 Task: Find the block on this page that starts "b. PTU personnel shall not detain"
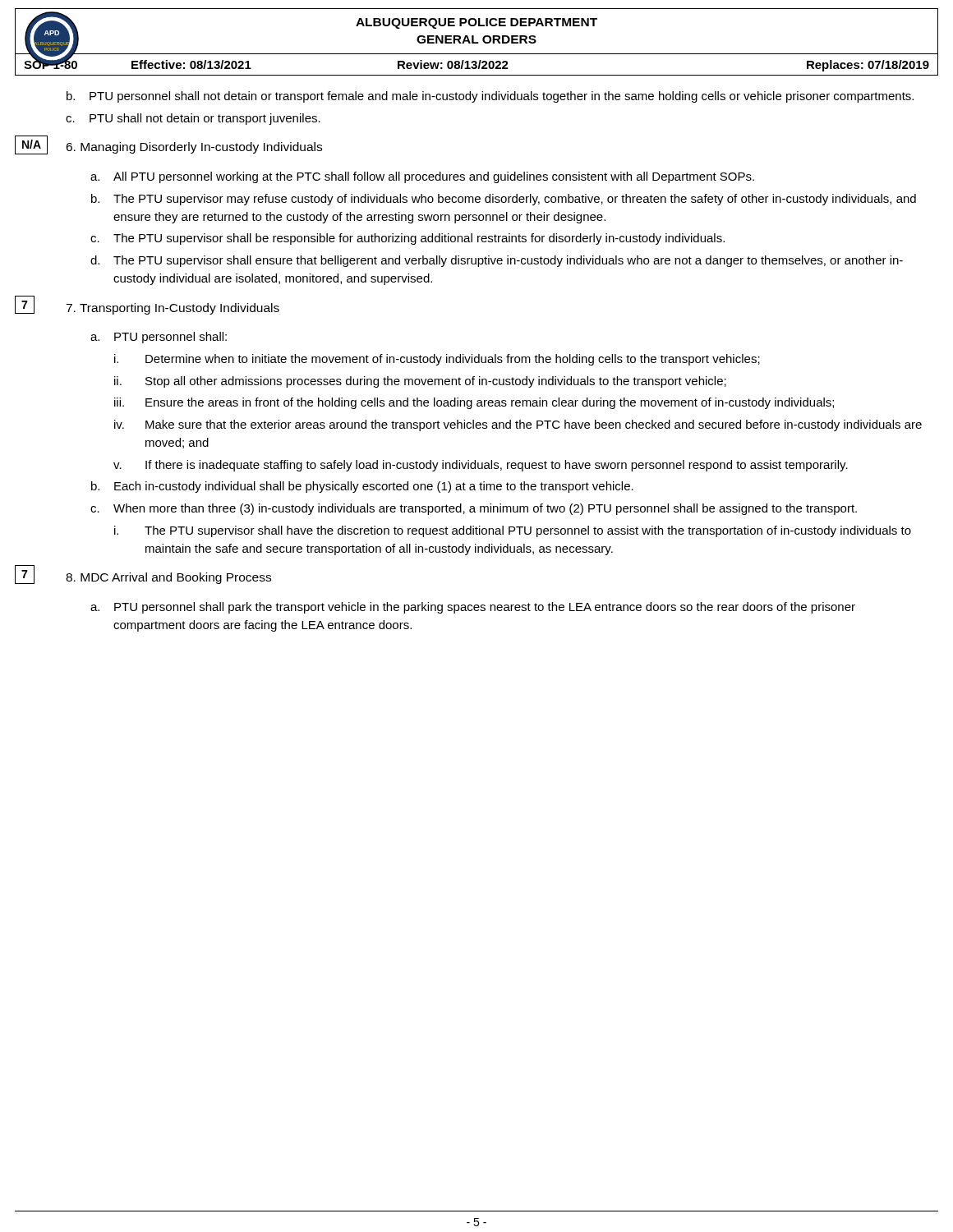(x=490, y=96)
